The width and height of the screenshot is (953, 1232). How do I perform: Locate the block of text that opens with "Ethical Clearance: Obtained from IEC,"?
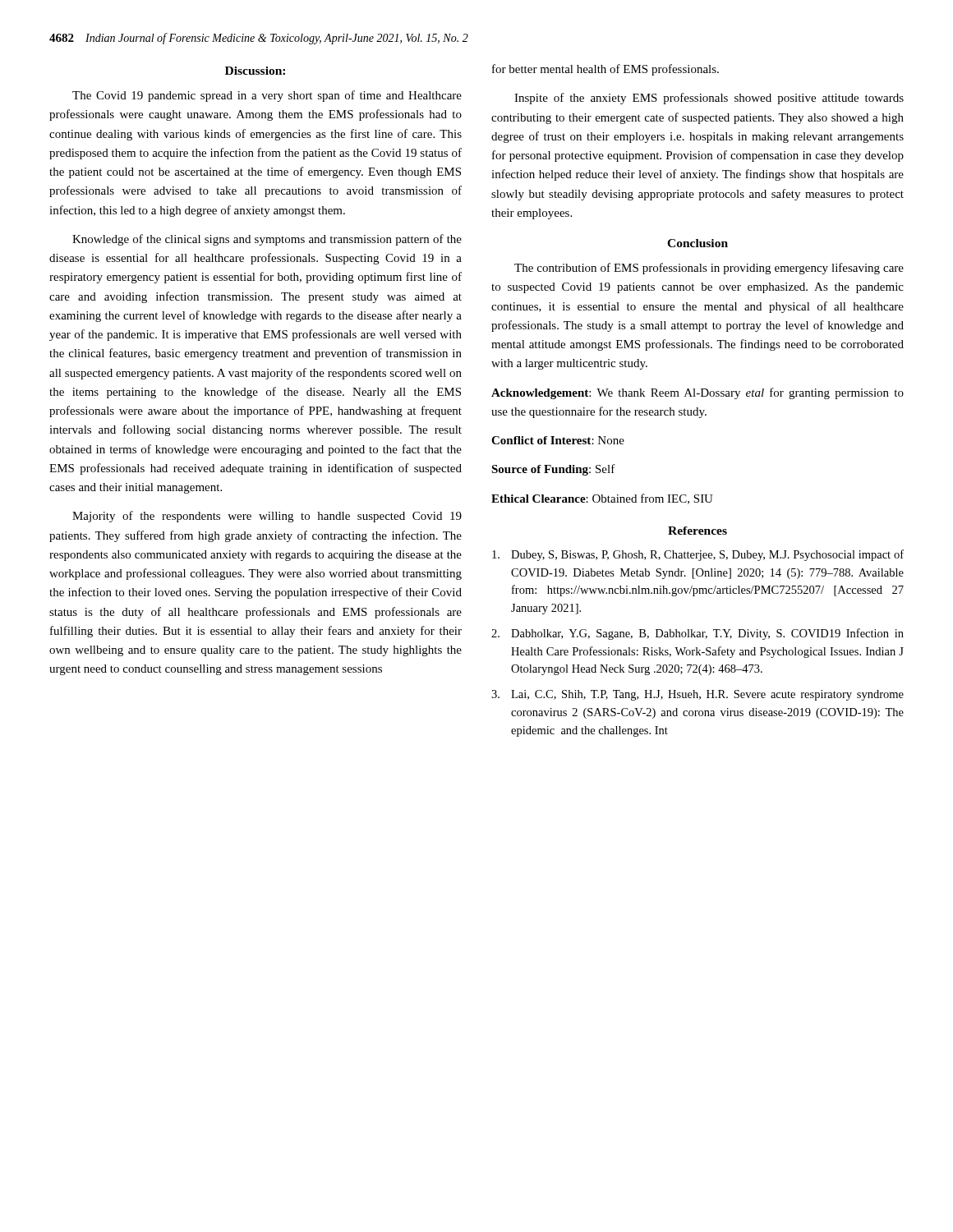[x=602, y=498]
